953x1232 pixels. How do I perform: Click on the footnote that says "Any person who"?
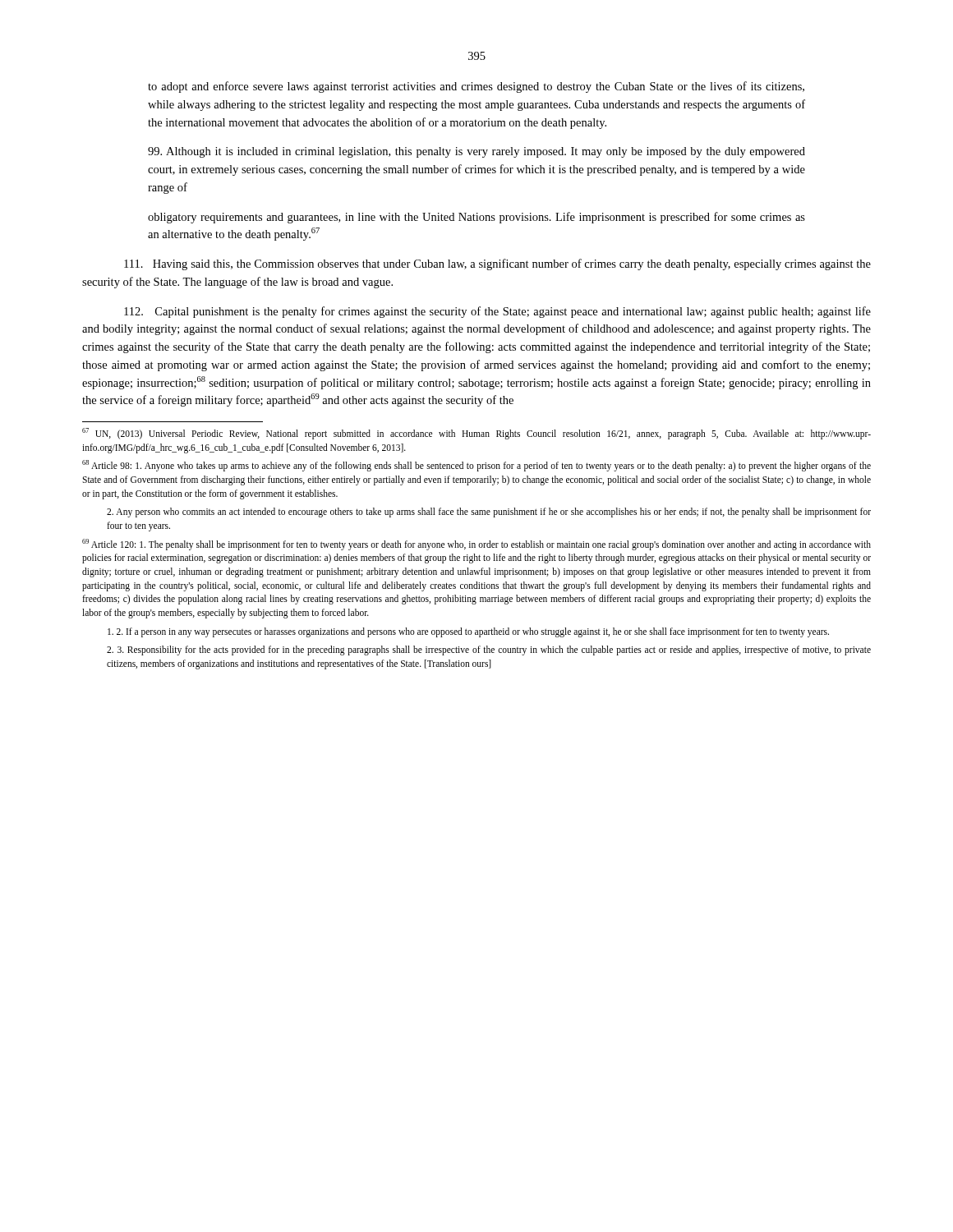pyautogui.click(x=489, y=519)
